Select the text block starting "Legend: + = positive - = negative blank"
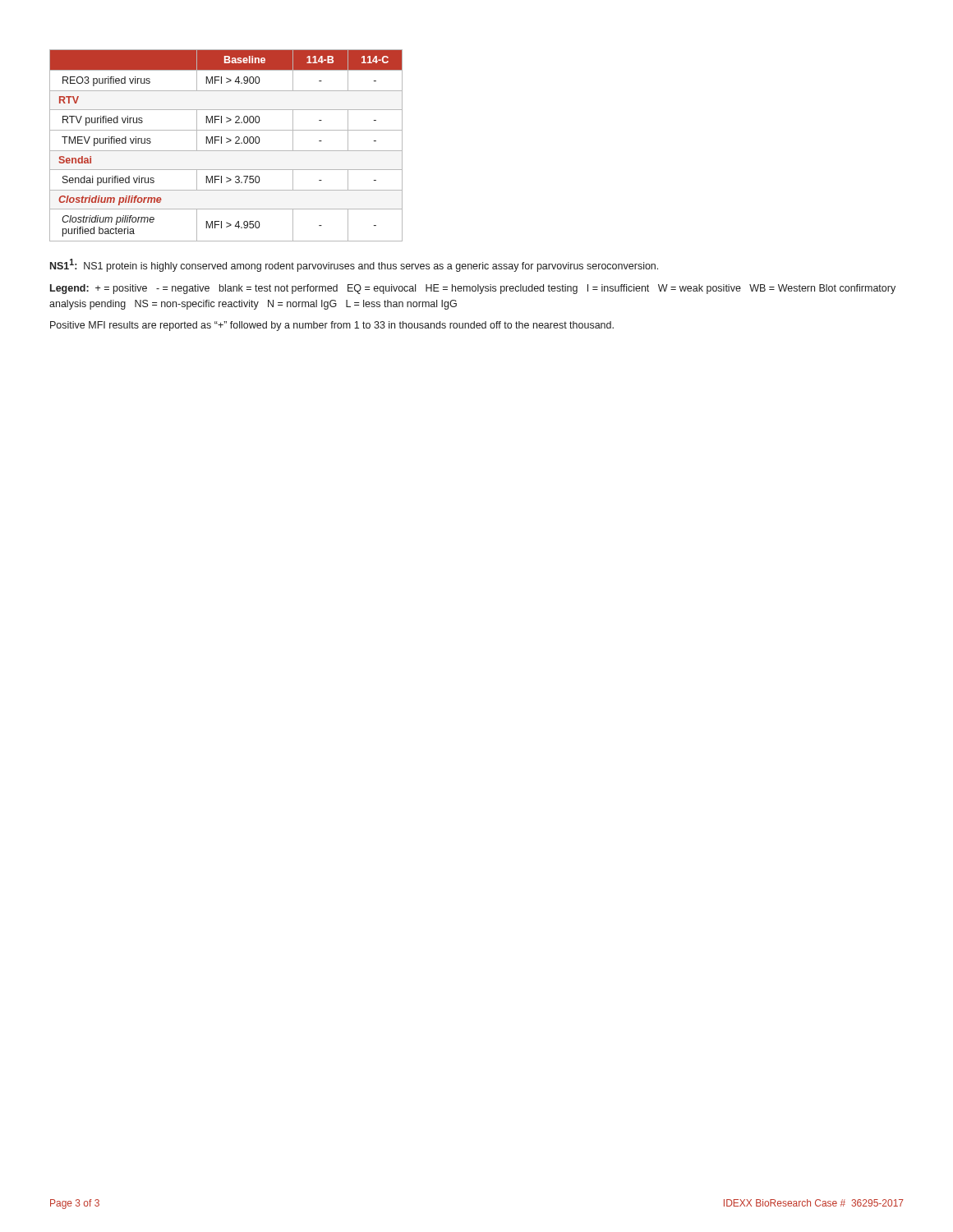The image size is (953, 1232). (472, 296)
